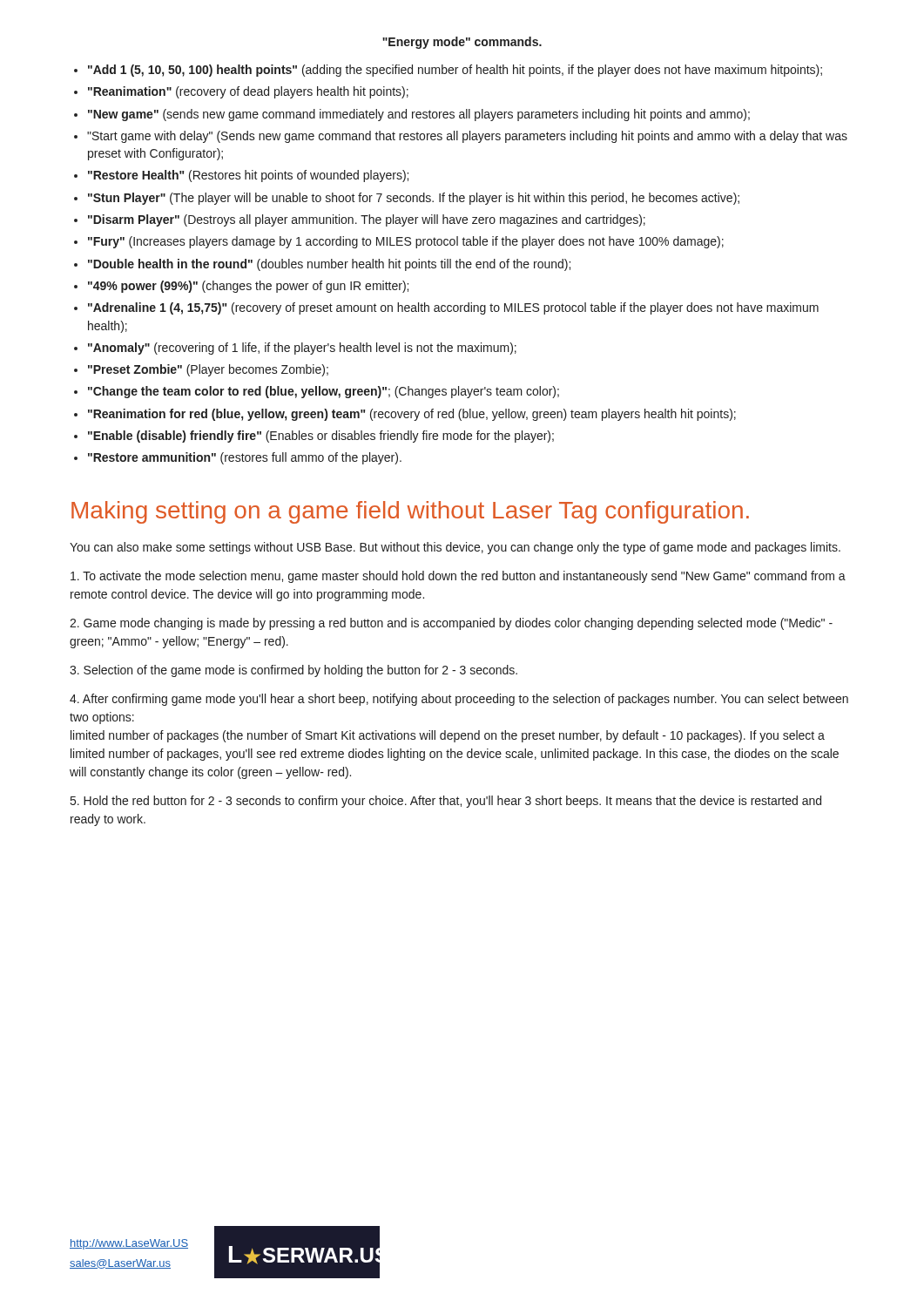Find the region starting ""Add 1 (5, 10, 50, 100) health"
924x1307 pixels.
pyautogui.click(x=455, y=70)
